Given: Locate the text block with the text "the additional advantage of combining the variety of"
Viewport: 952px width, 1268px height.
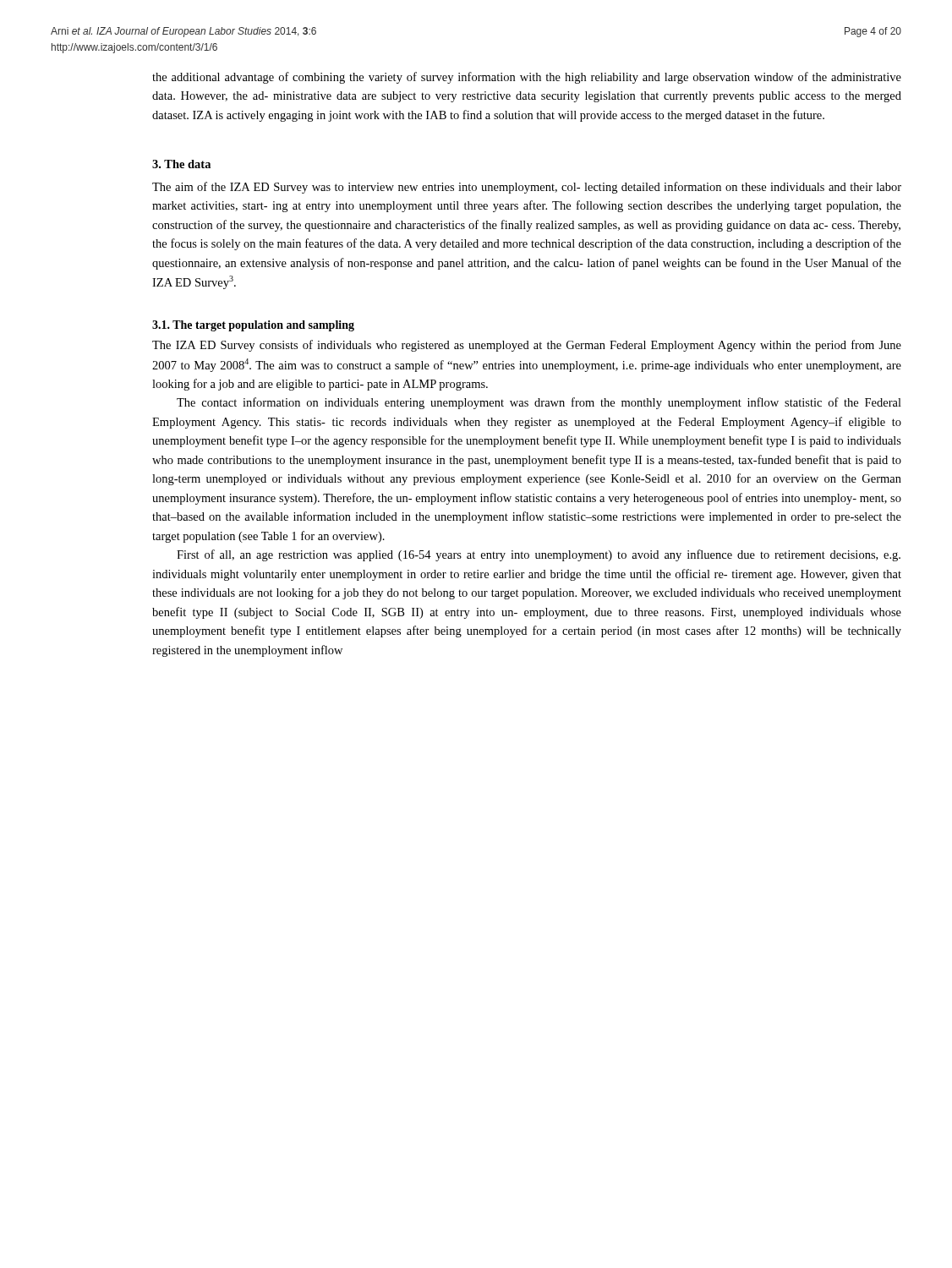Looking at the screenshot, I should click(x=527, y=96).
